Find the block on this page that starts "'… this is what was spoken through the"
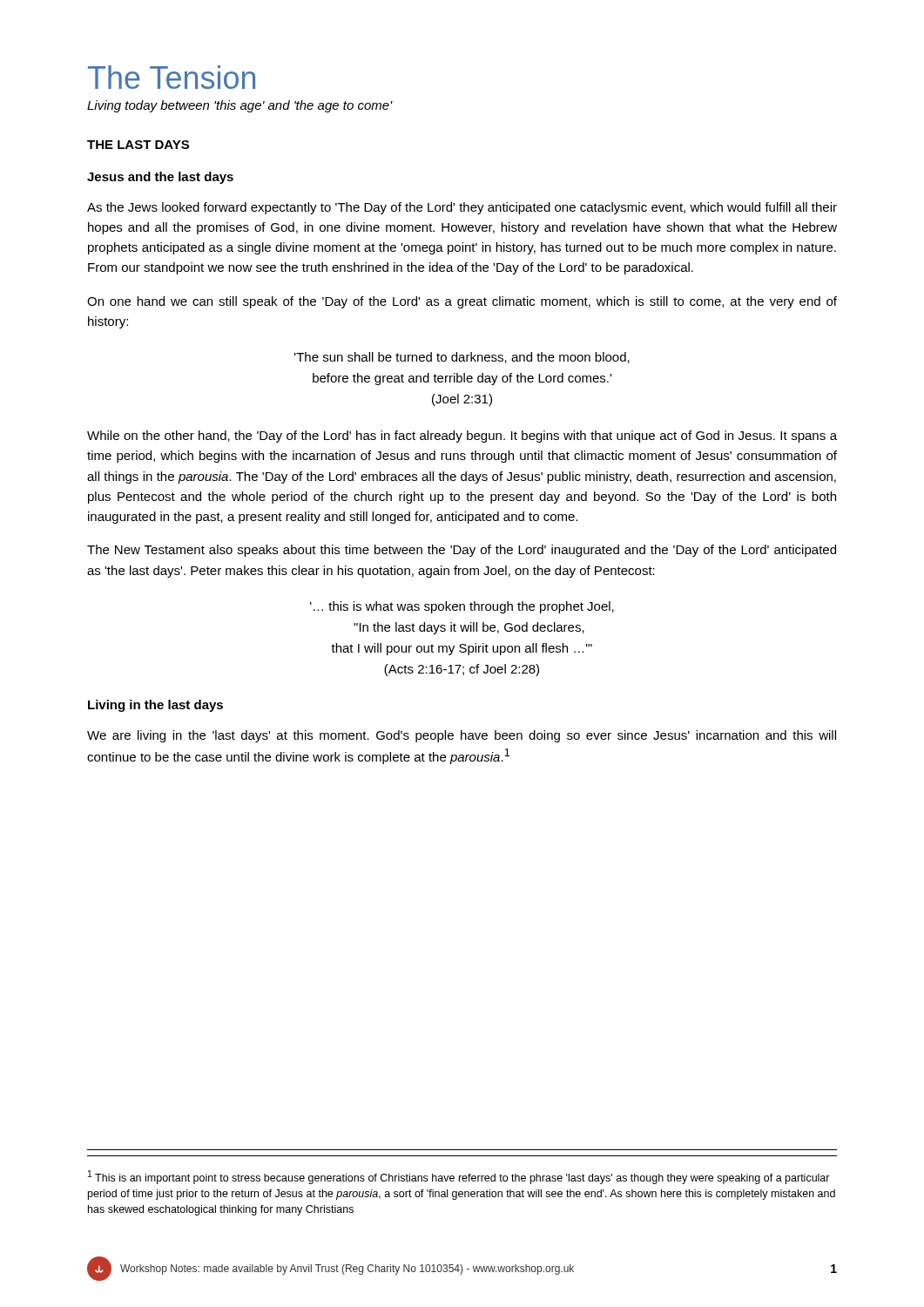 coord(462,638)
